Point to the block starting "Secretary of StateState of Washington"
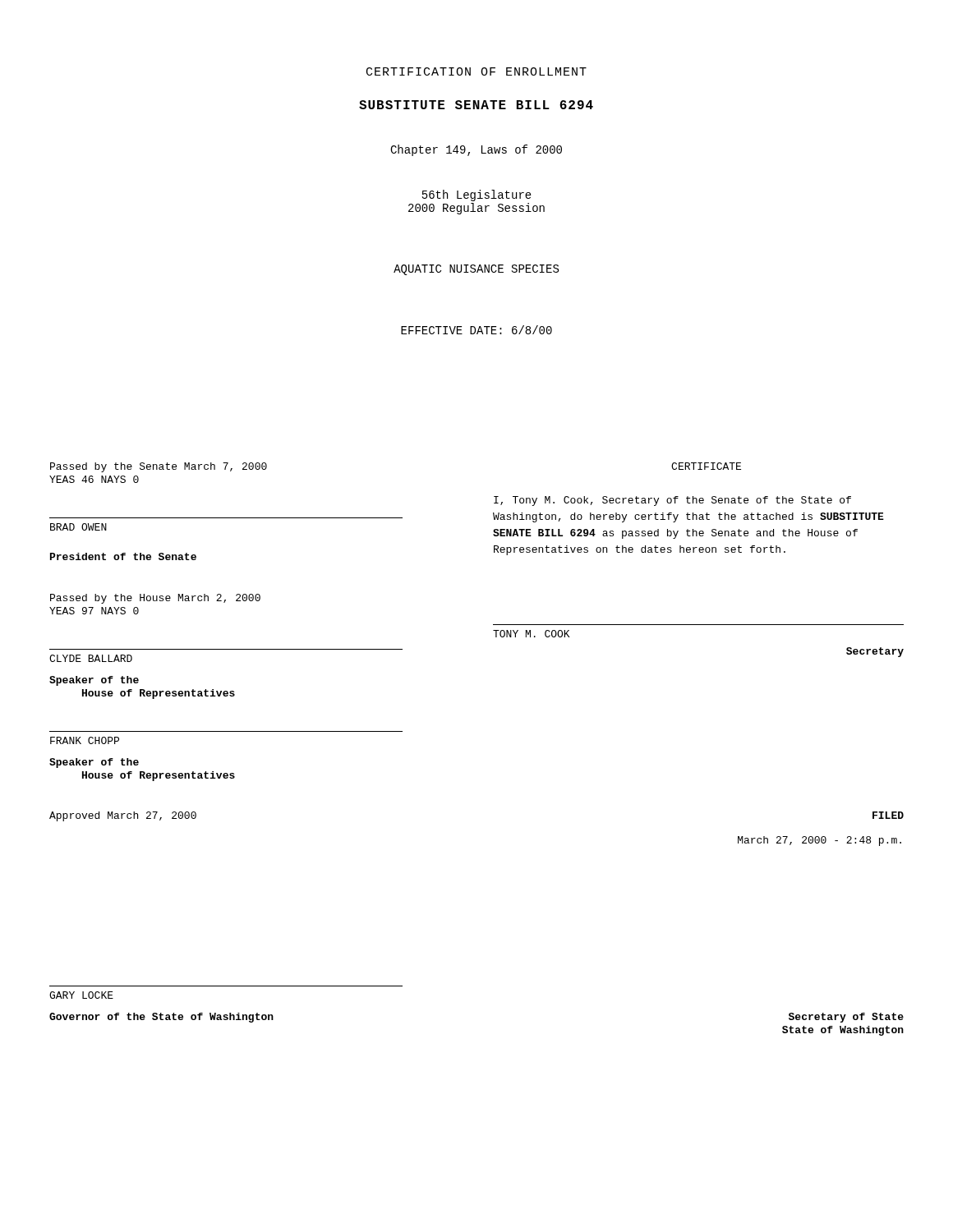This screenshot has height=1232, width=953. click(x=843, y=1024)
